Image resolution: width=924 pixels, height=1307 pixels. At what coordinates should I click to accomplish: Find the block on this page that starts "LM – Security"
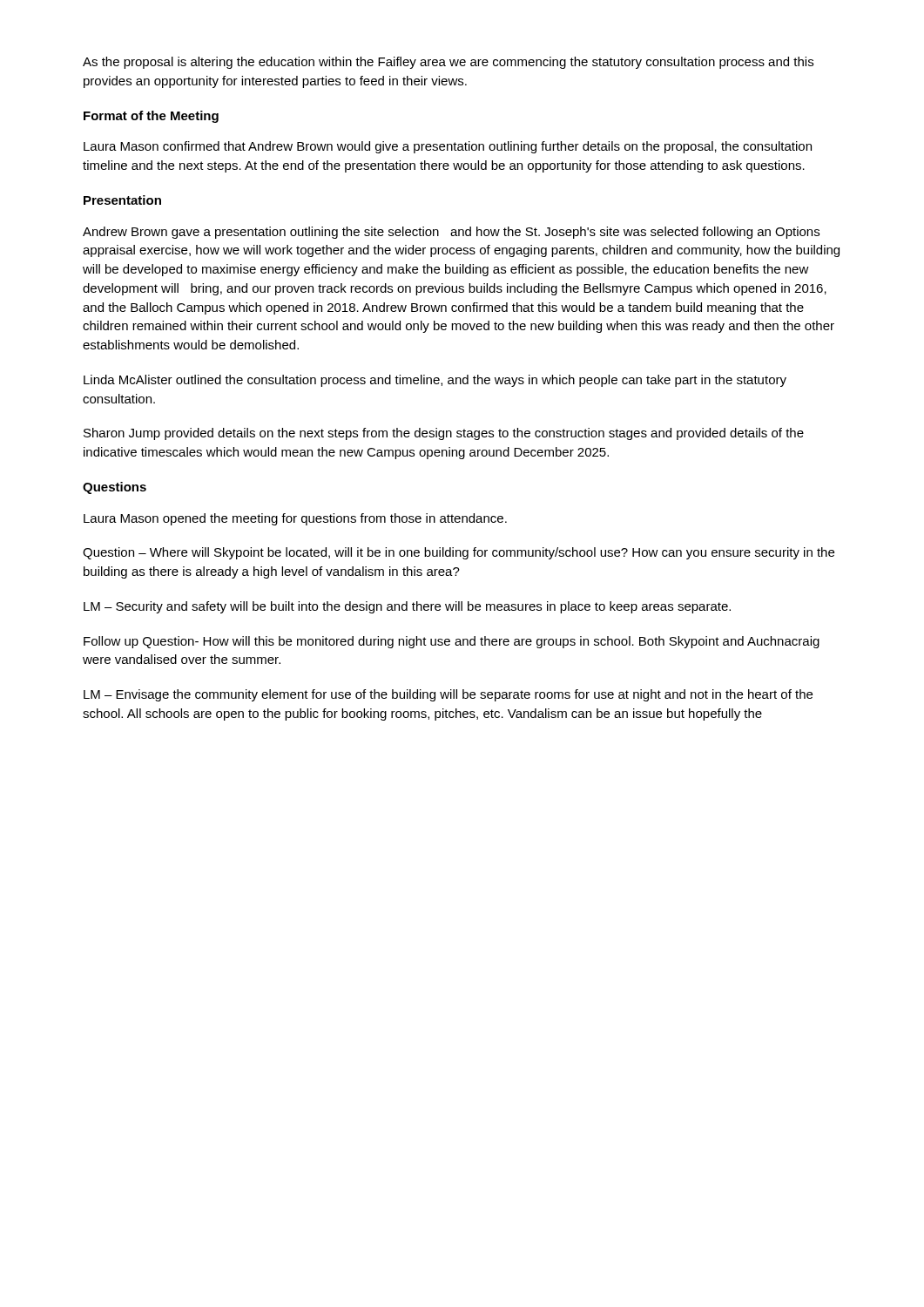tap(407, 606)
